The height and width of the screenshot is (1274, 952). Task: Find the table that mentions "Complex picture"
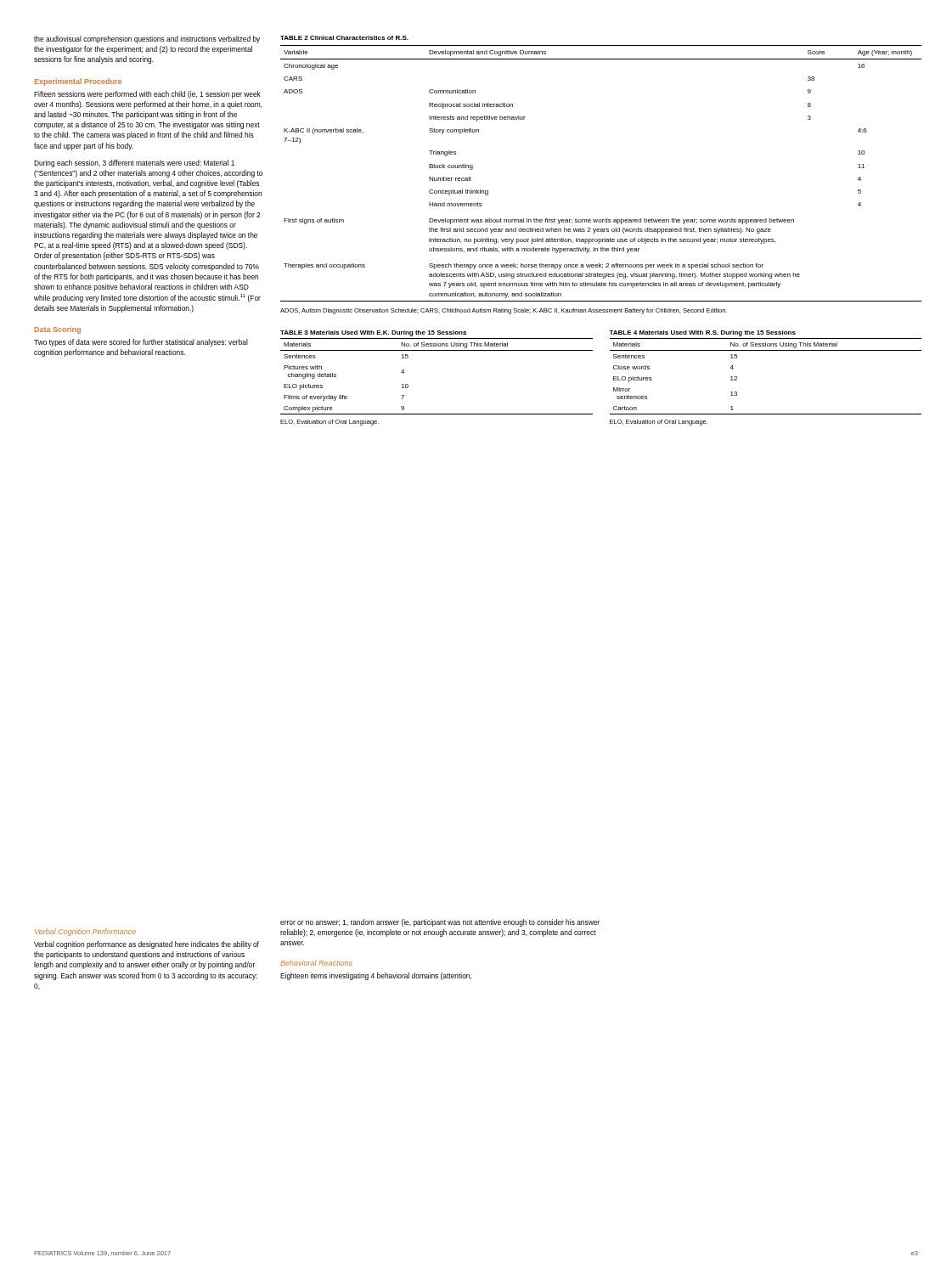(436, 376)
